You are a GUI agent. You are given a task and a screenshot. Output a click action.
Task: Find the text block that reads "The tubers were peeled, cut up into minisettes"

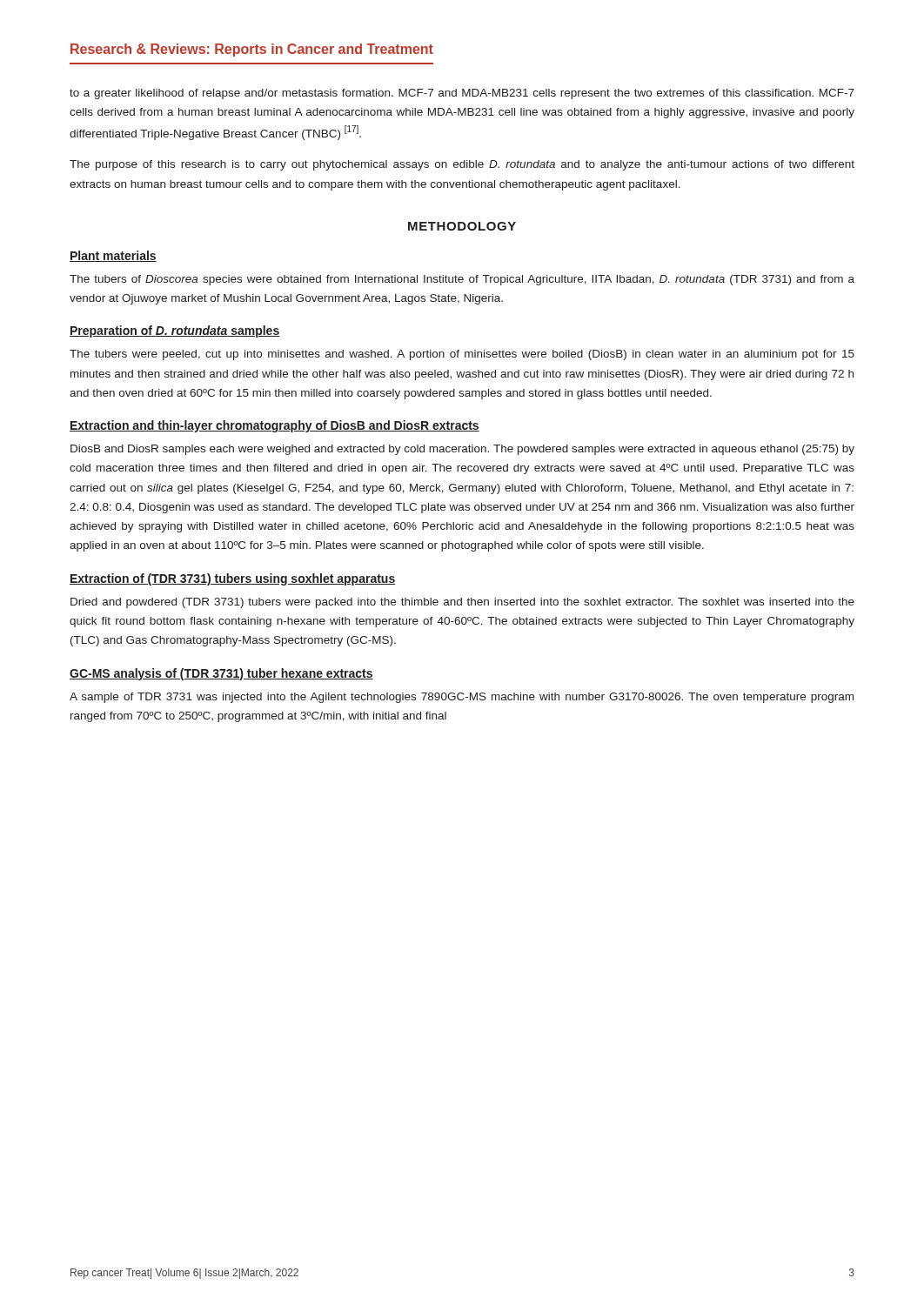[462, 373]
